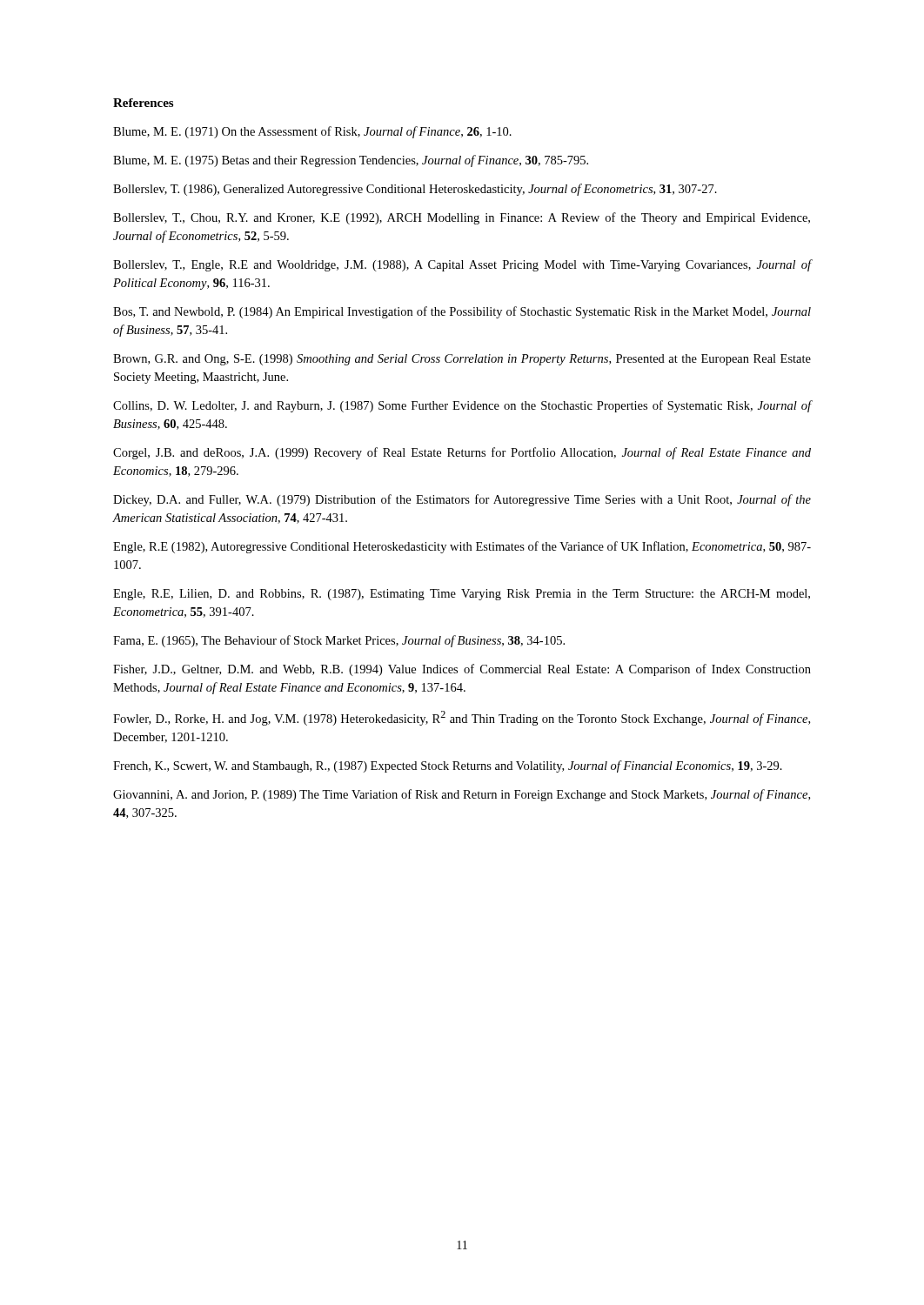Locate the list item with the text "Bollerslev, T. (1986), Generalized Autoregressive"
924x1305 pixels.
pyautogui.click(x=415, y=189)
